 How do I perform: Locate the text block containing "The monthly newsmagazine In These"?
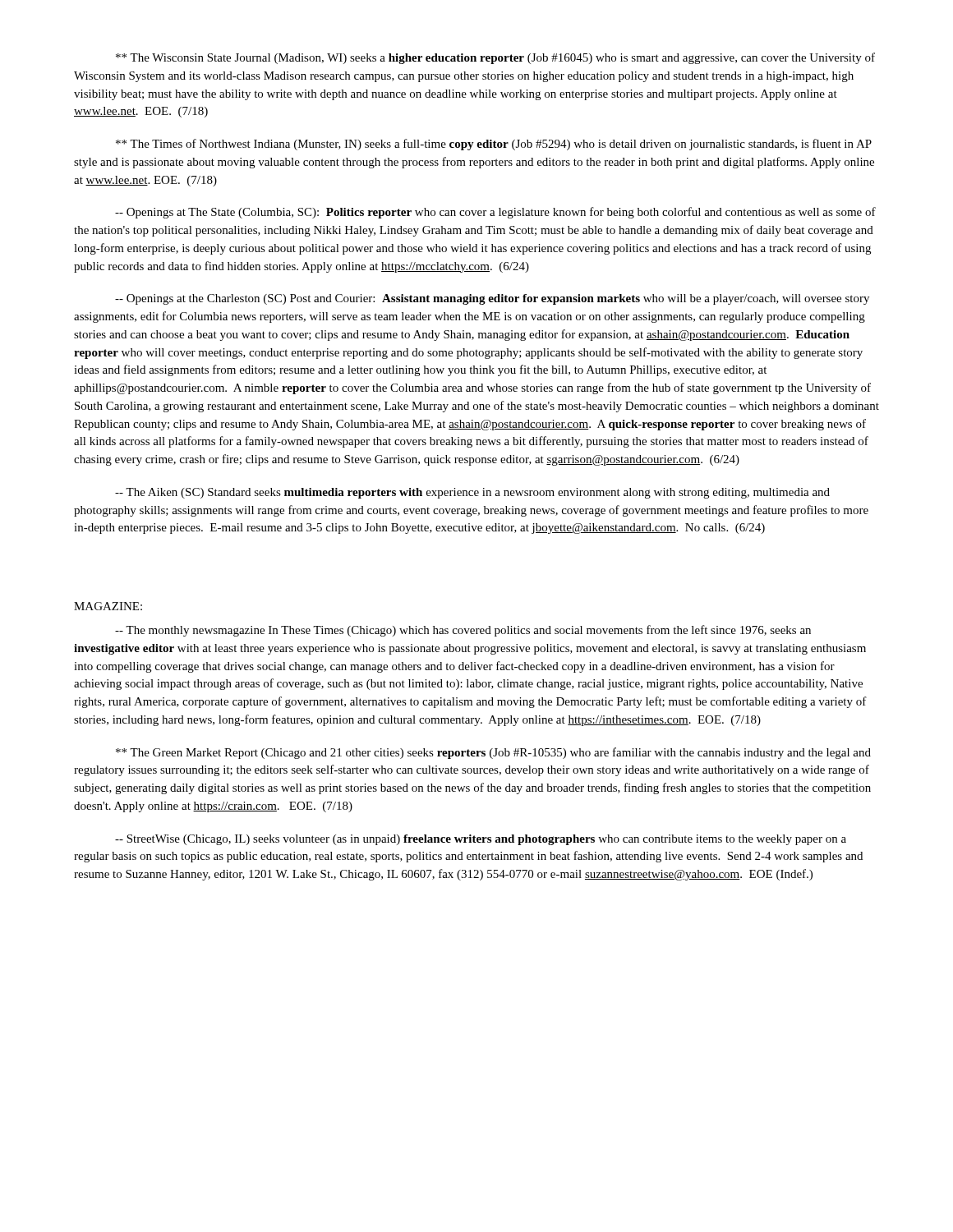coord(470,675)
